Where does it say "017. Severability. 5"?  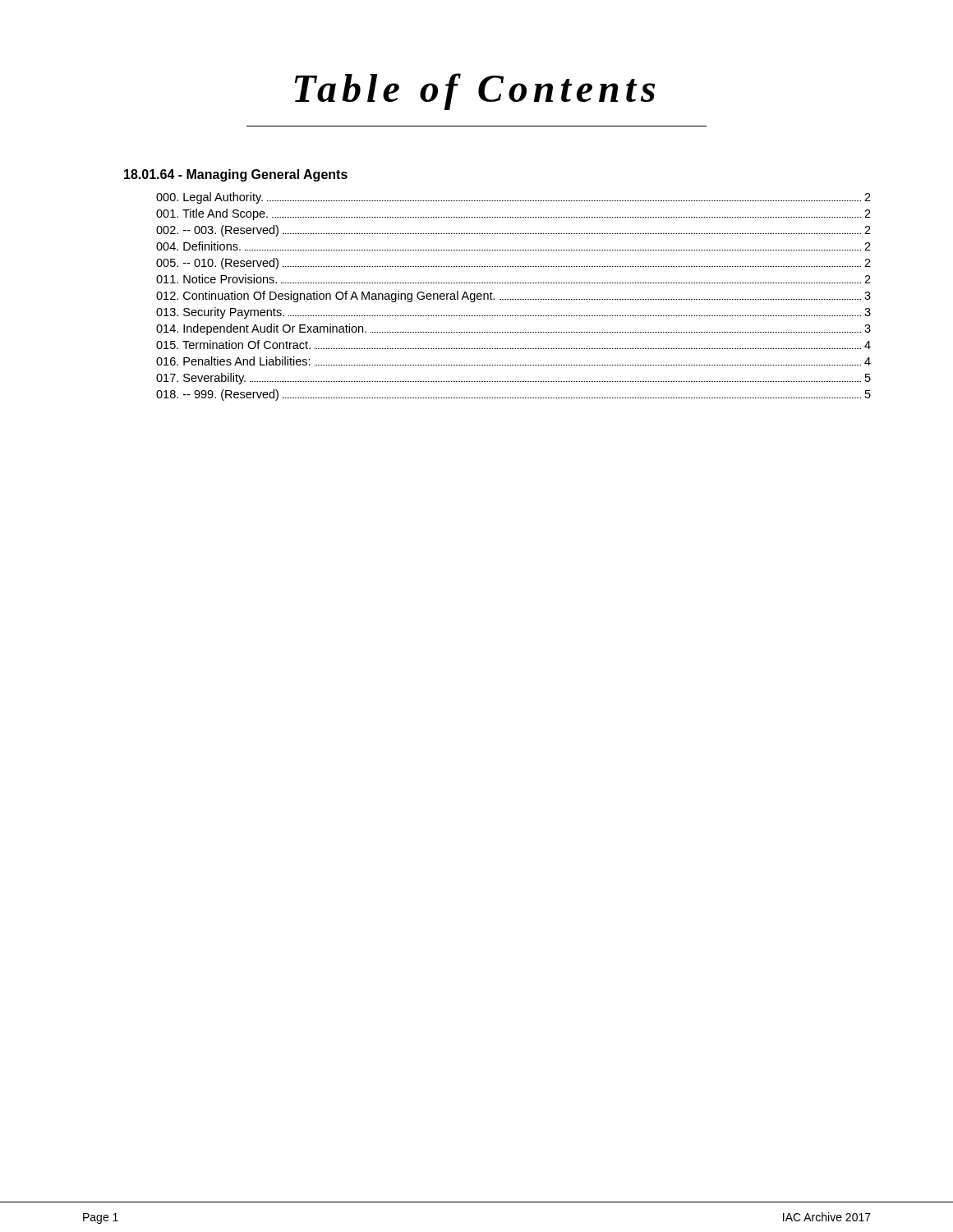513,378
